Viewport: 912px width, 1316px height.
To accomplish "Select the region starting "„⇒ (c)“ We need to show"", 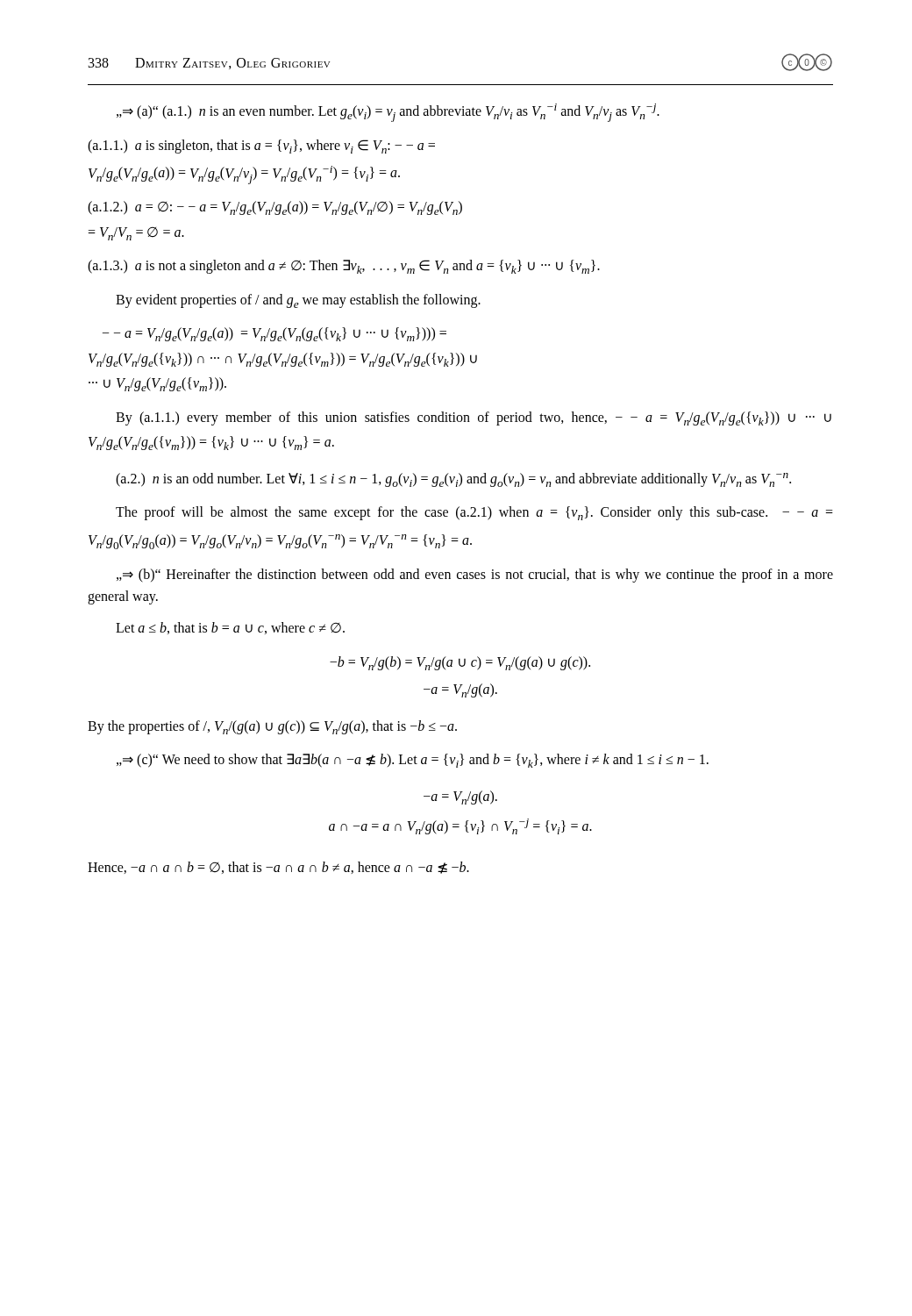I will point(413,762).
